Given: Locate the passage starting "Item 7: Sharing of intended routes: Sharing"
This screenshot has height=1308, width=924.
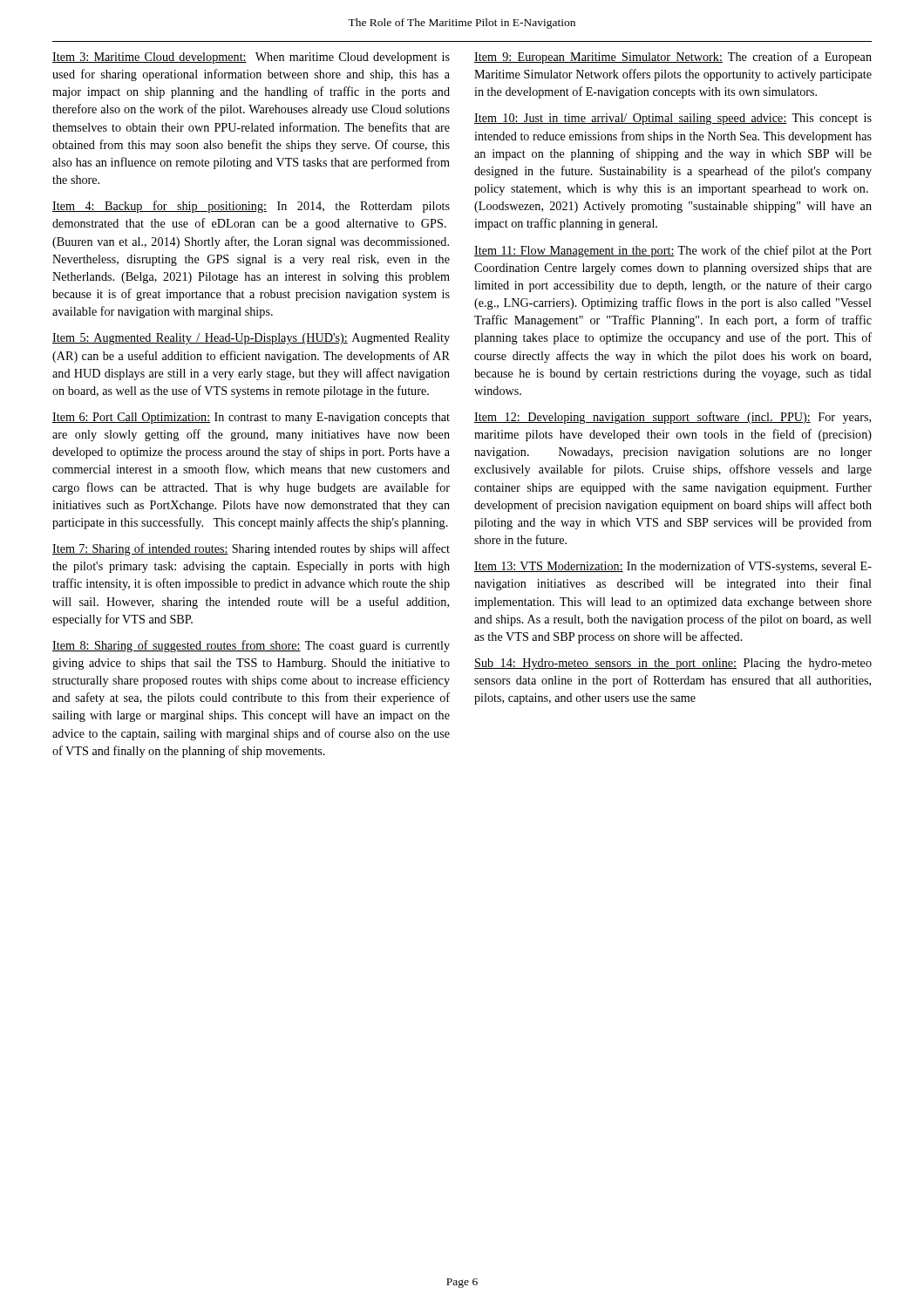Looking at the screenshot, I should [x=251, y=584].
